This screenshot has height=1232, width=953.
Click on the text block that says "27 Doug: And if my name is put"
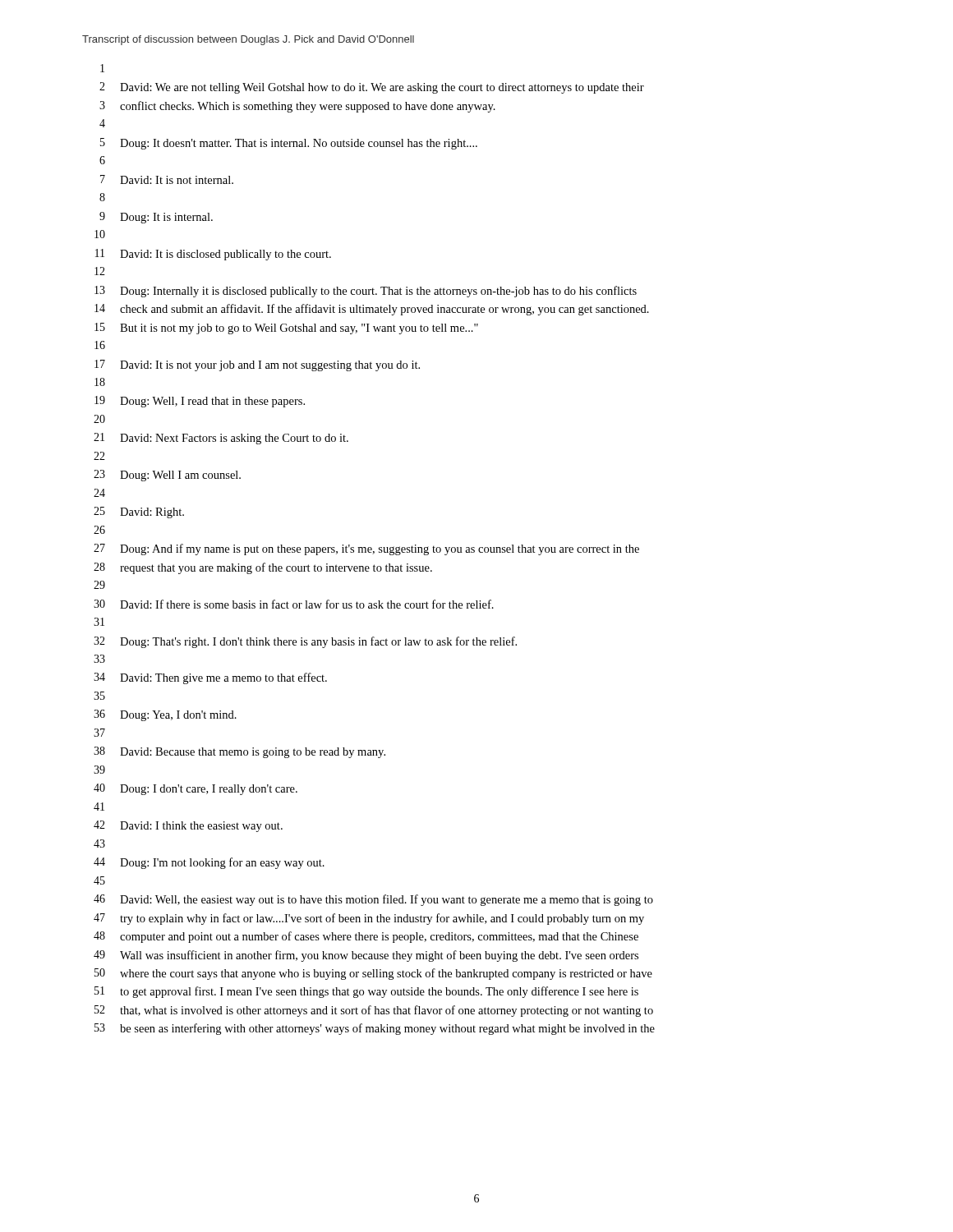point(476,558)
